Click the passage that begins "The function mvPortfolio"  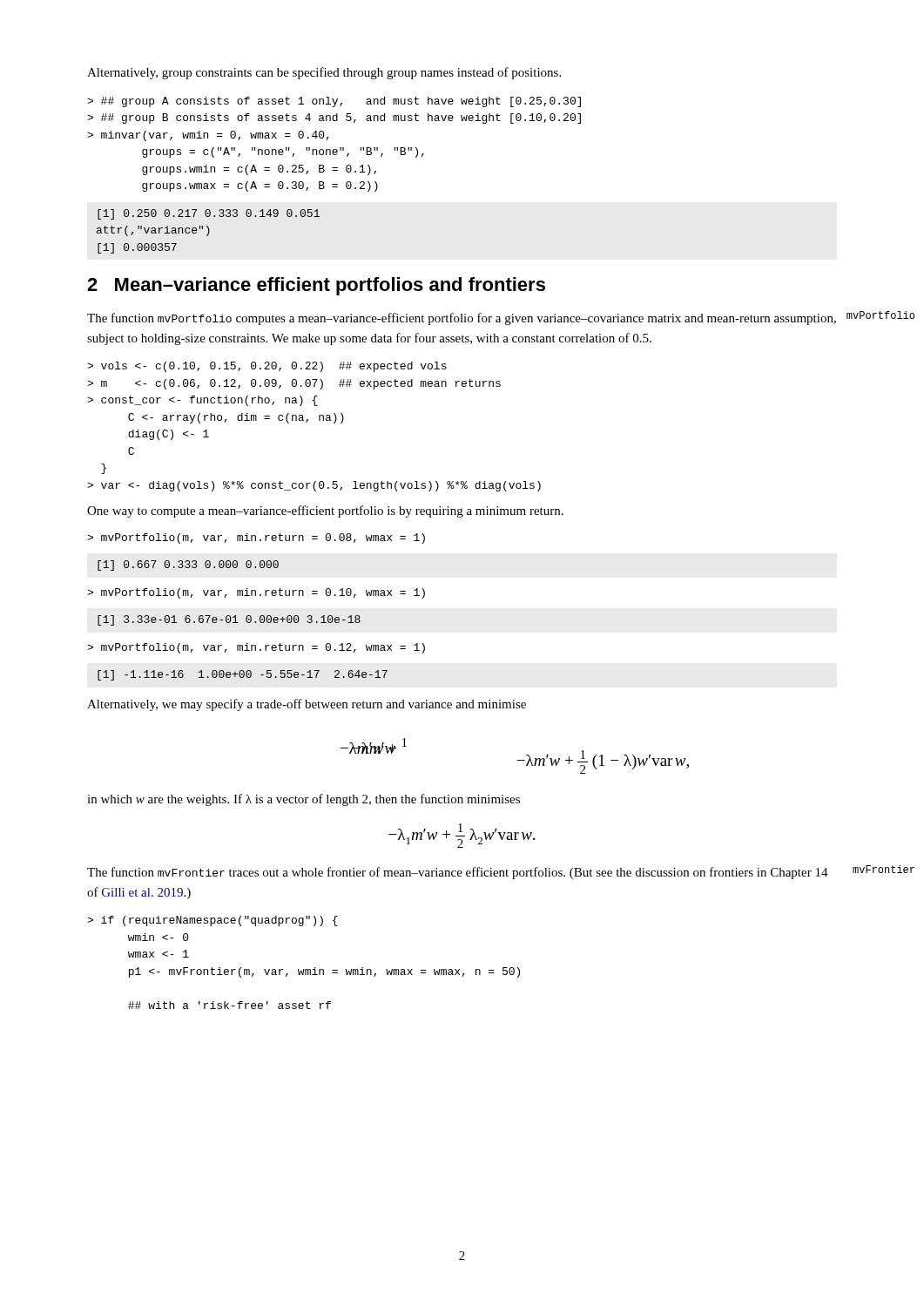tap(462, 328)
